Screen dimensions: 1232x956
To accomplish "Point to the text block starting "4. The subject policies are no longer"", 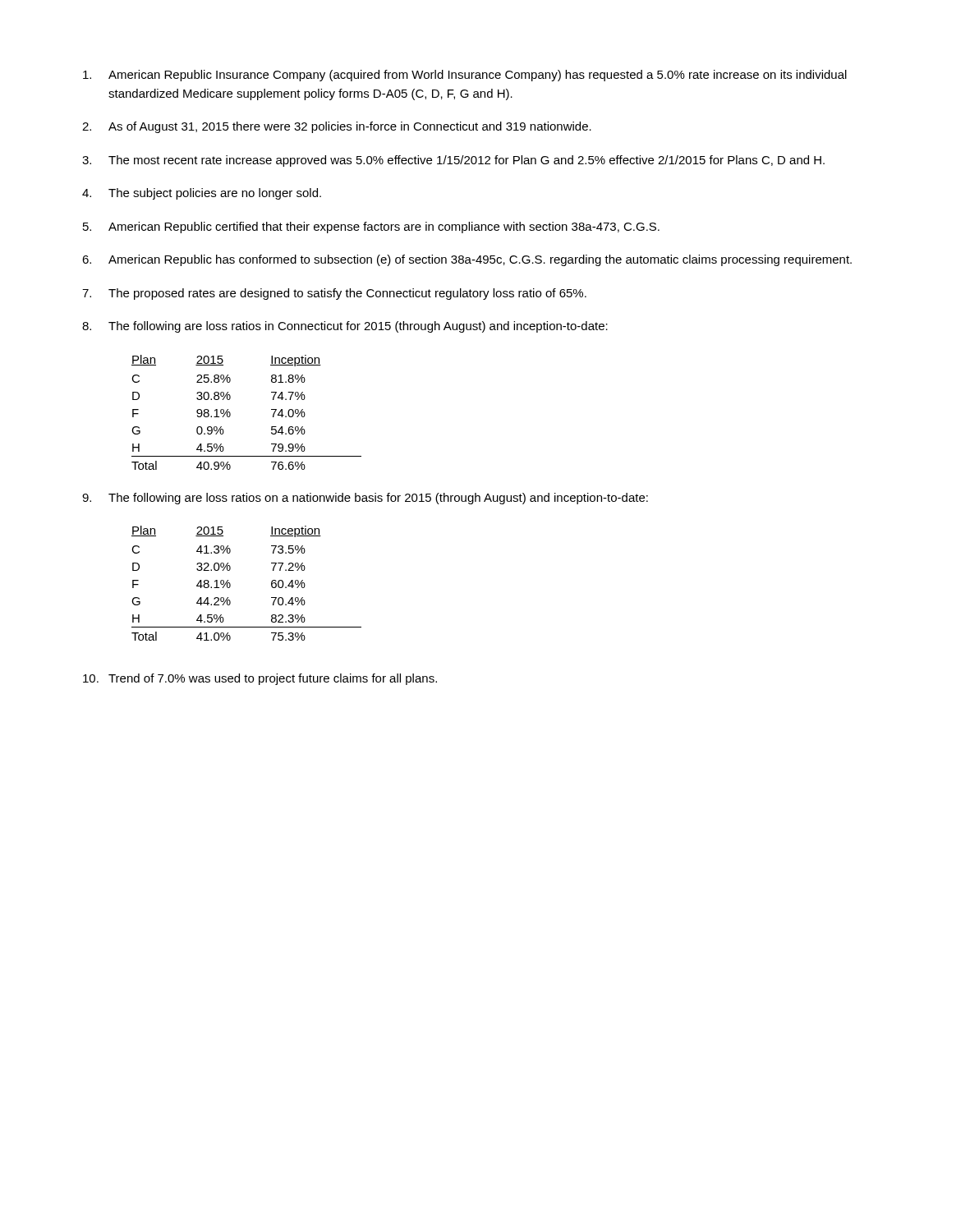I will [x=202, y=194].
